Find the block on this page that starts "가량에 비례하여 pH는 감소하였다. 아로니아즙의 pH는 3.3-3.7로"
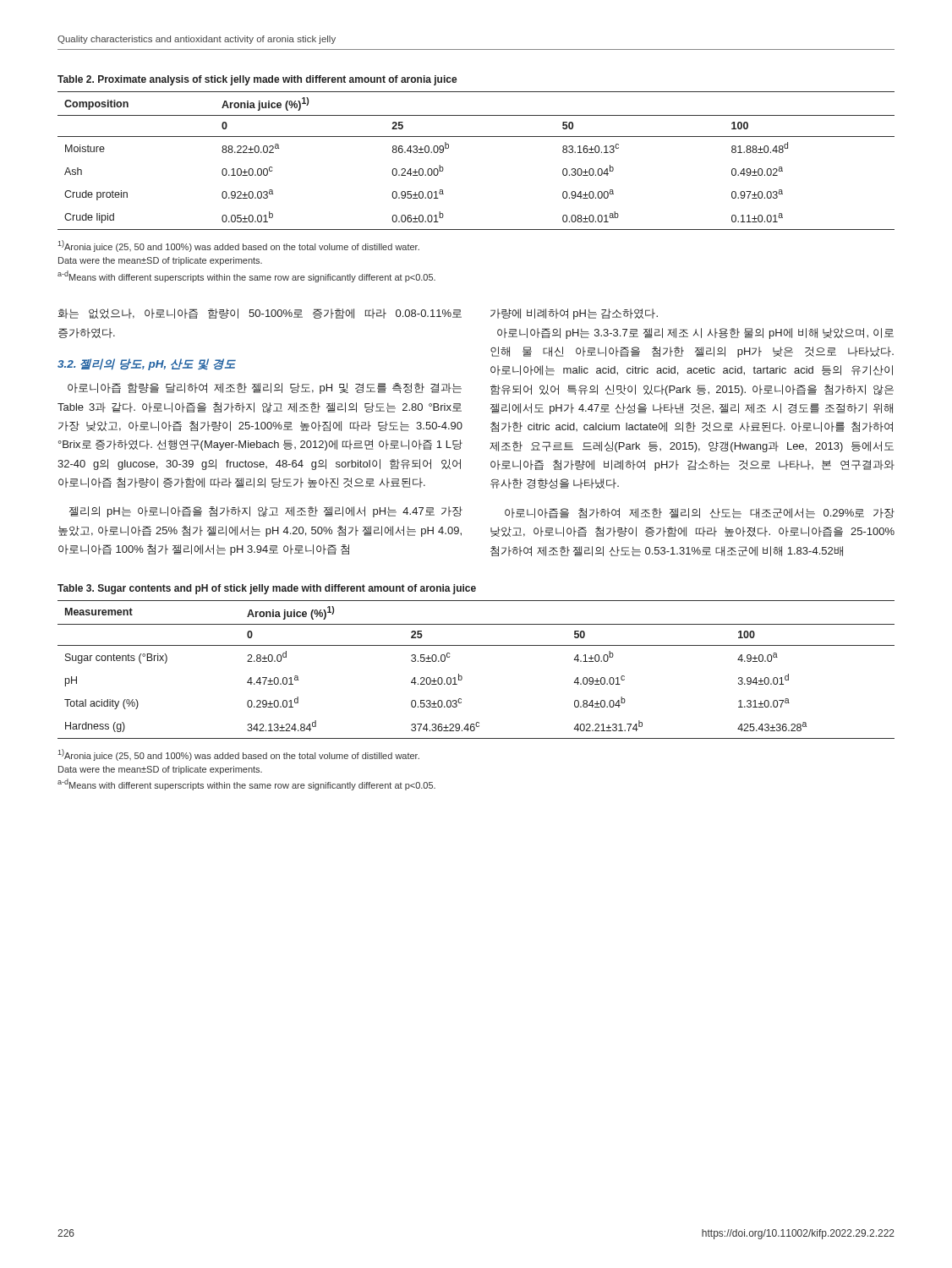The width and height of the screenshot is (952, 1268). [692, 398]
